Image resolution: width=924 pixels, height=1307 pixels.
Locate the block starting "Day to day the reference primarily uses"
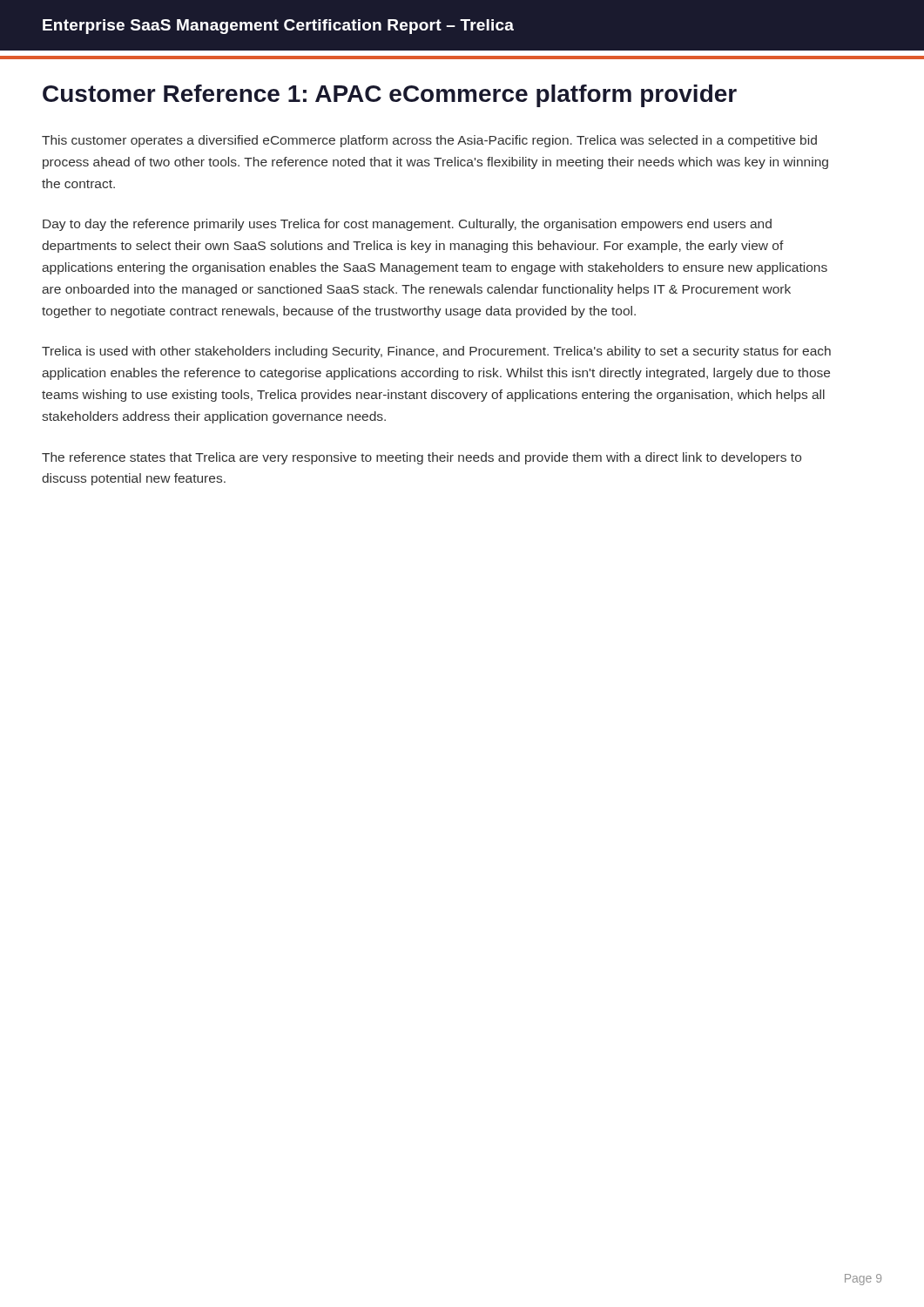(x=435, y=267)
